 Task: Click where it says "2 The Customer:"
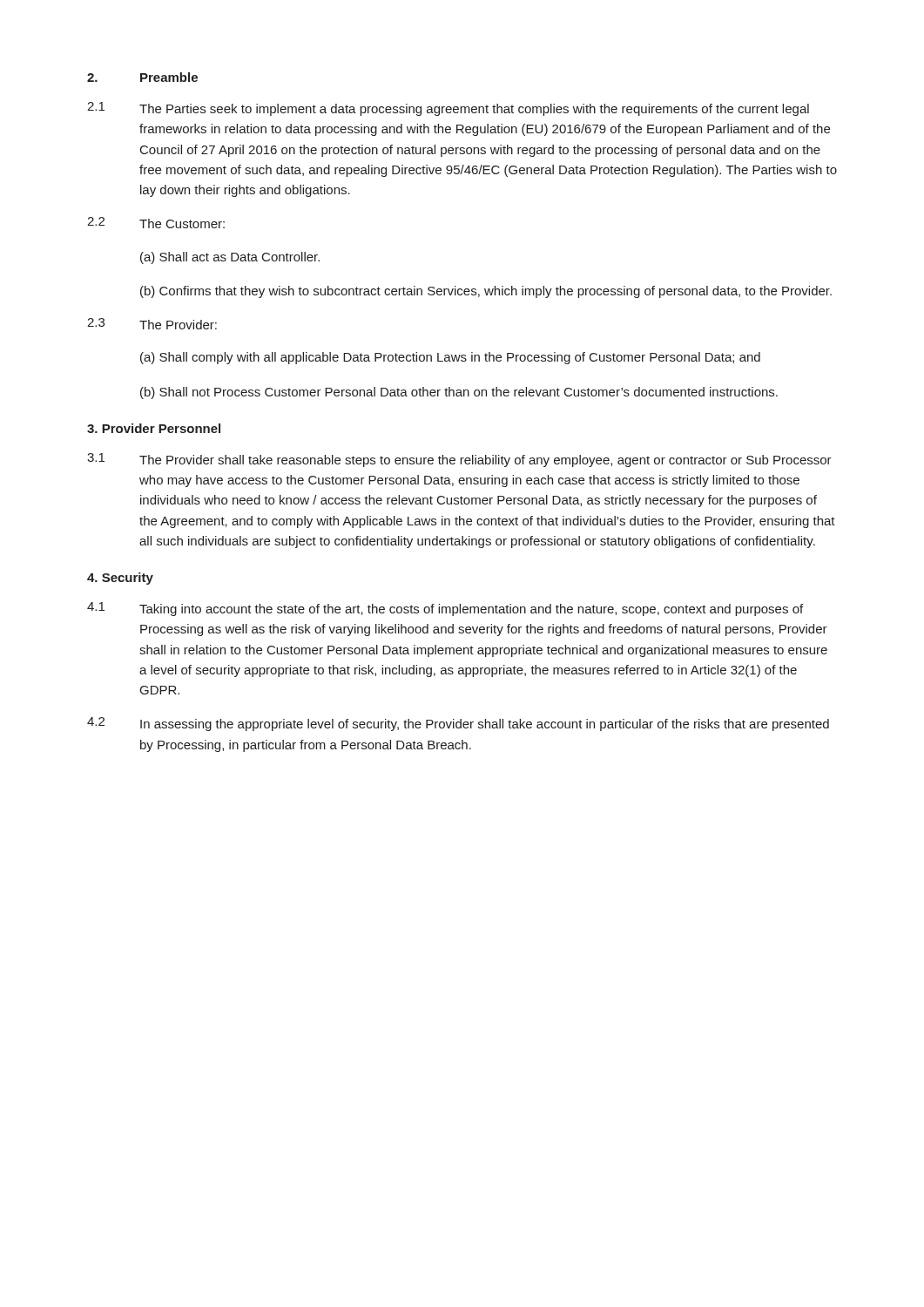[x=156, y=223]
